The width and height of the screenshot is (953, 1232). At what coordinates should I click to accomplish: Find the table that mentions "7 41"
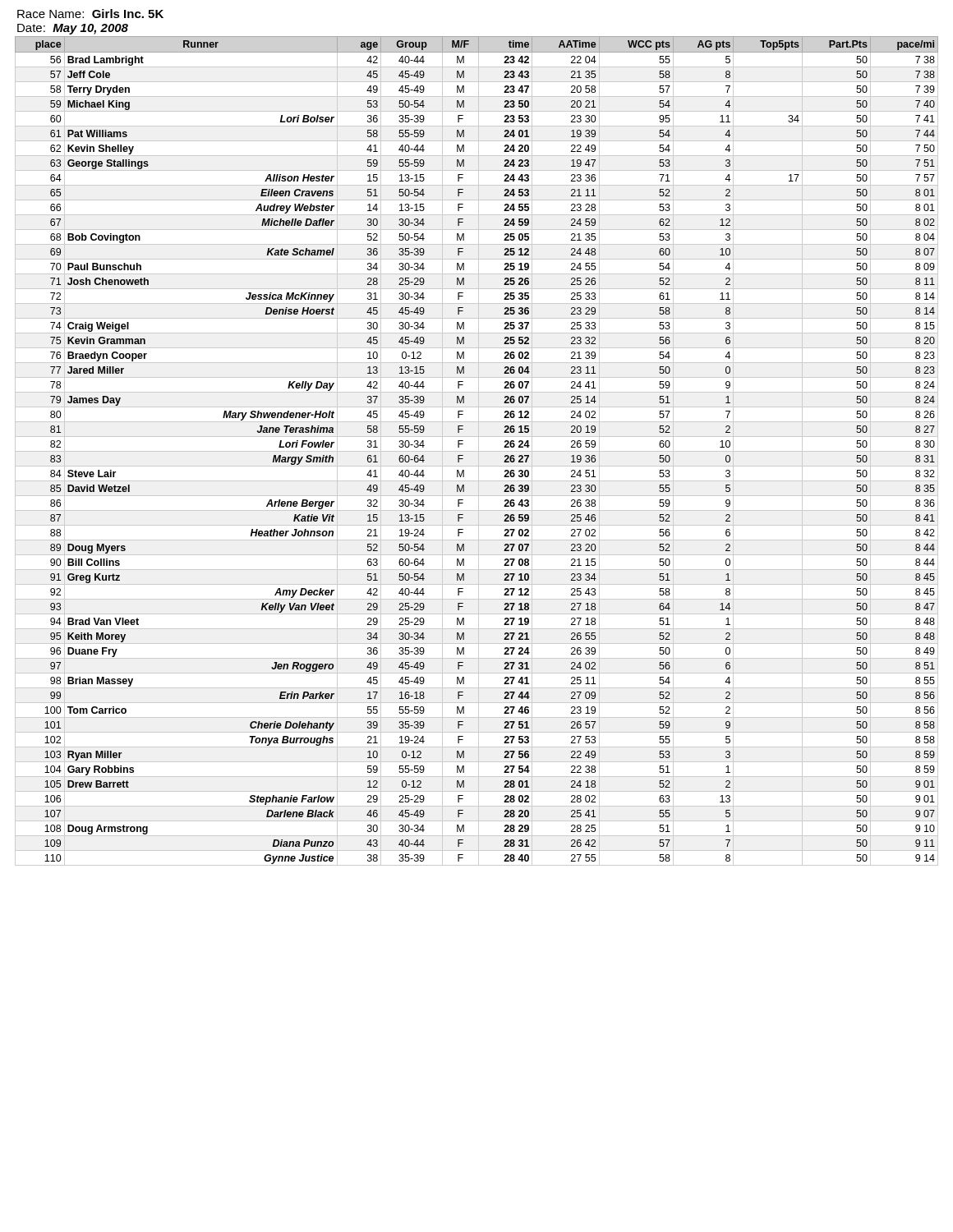pyautogui.click(x=476, y=451)
